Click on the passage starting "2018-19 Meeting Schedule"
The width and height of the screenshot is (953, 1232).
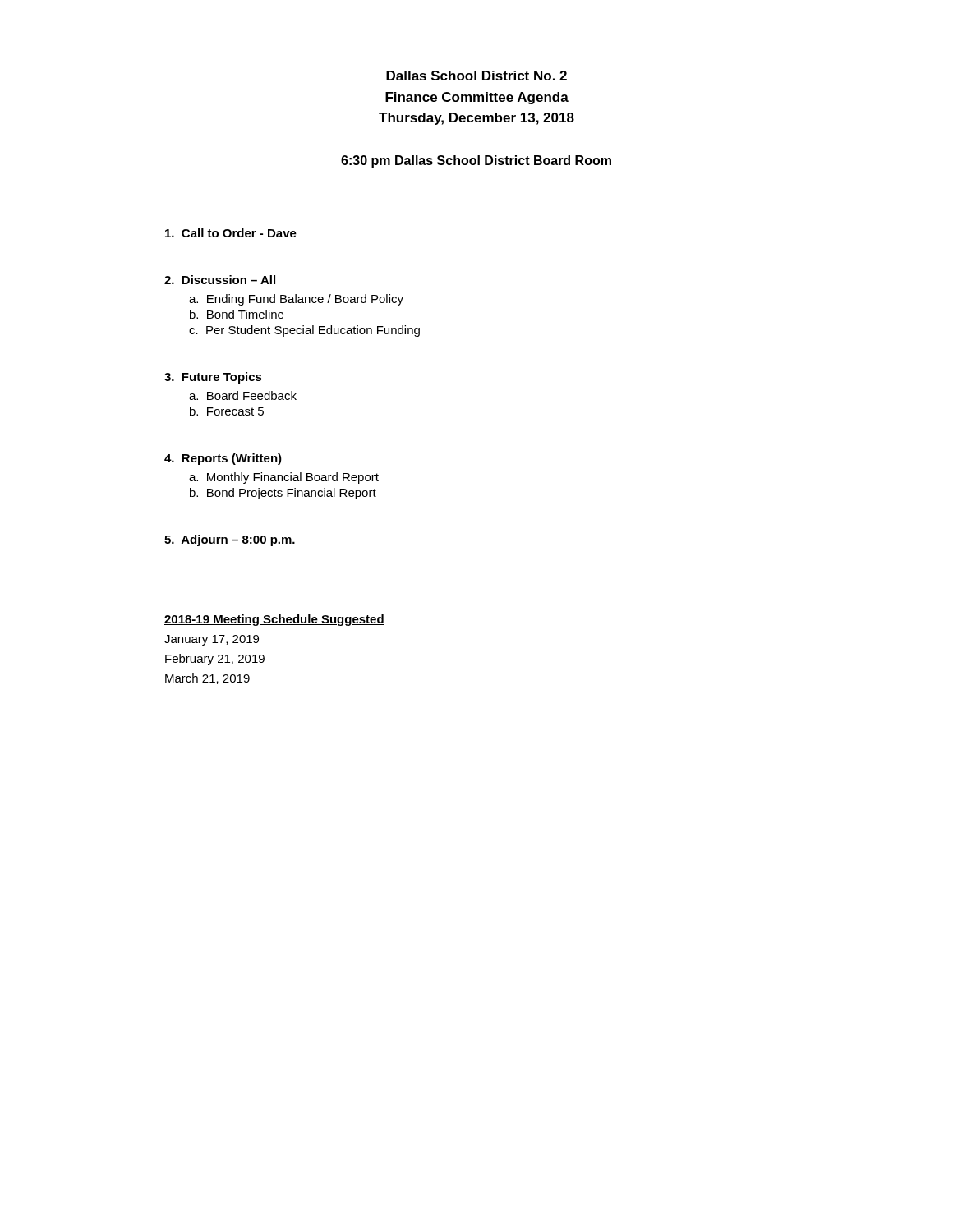click(x=274, y=618)
